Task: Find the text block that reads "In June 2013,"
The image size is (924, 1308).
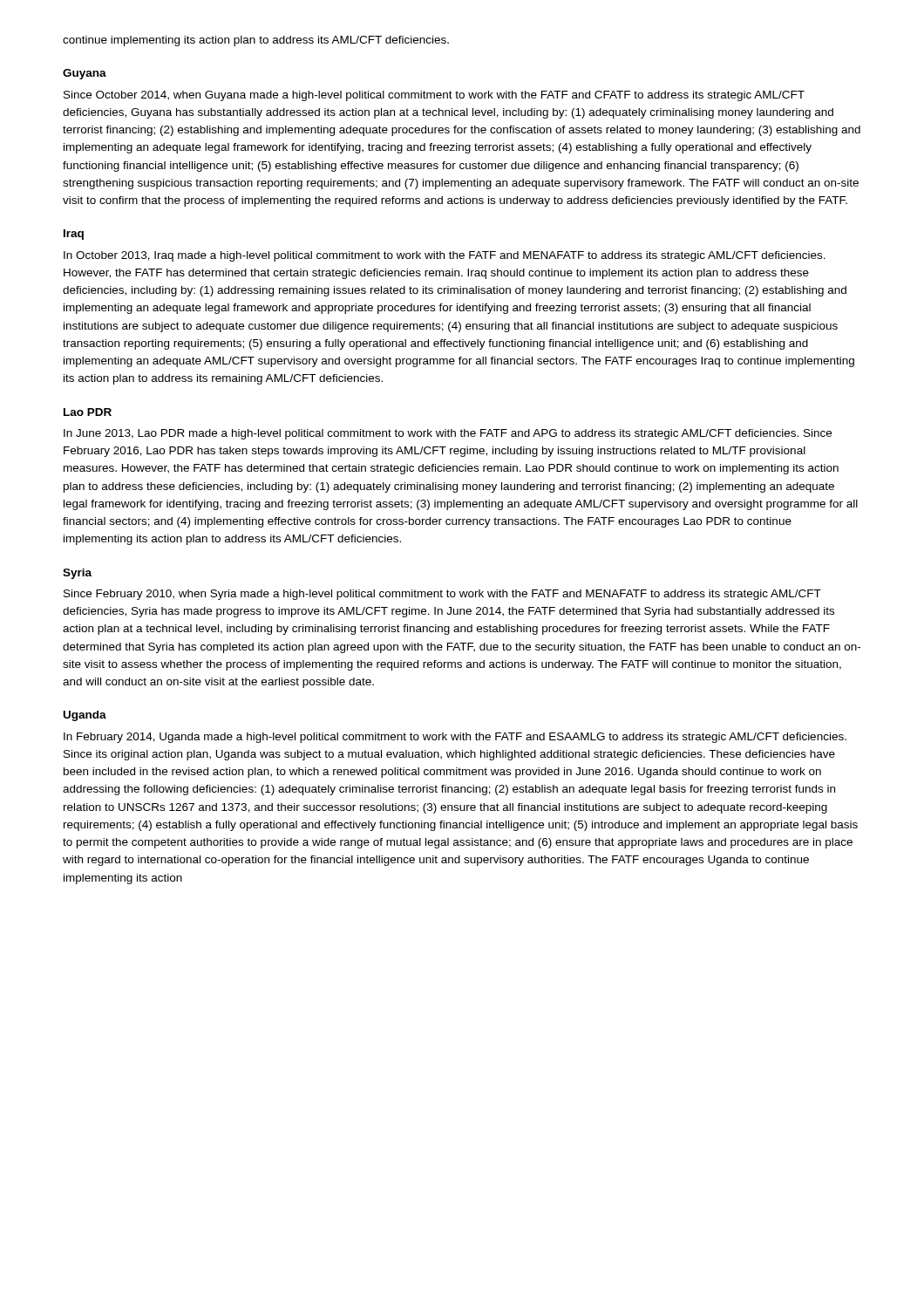Action: [x=460, y=486]
